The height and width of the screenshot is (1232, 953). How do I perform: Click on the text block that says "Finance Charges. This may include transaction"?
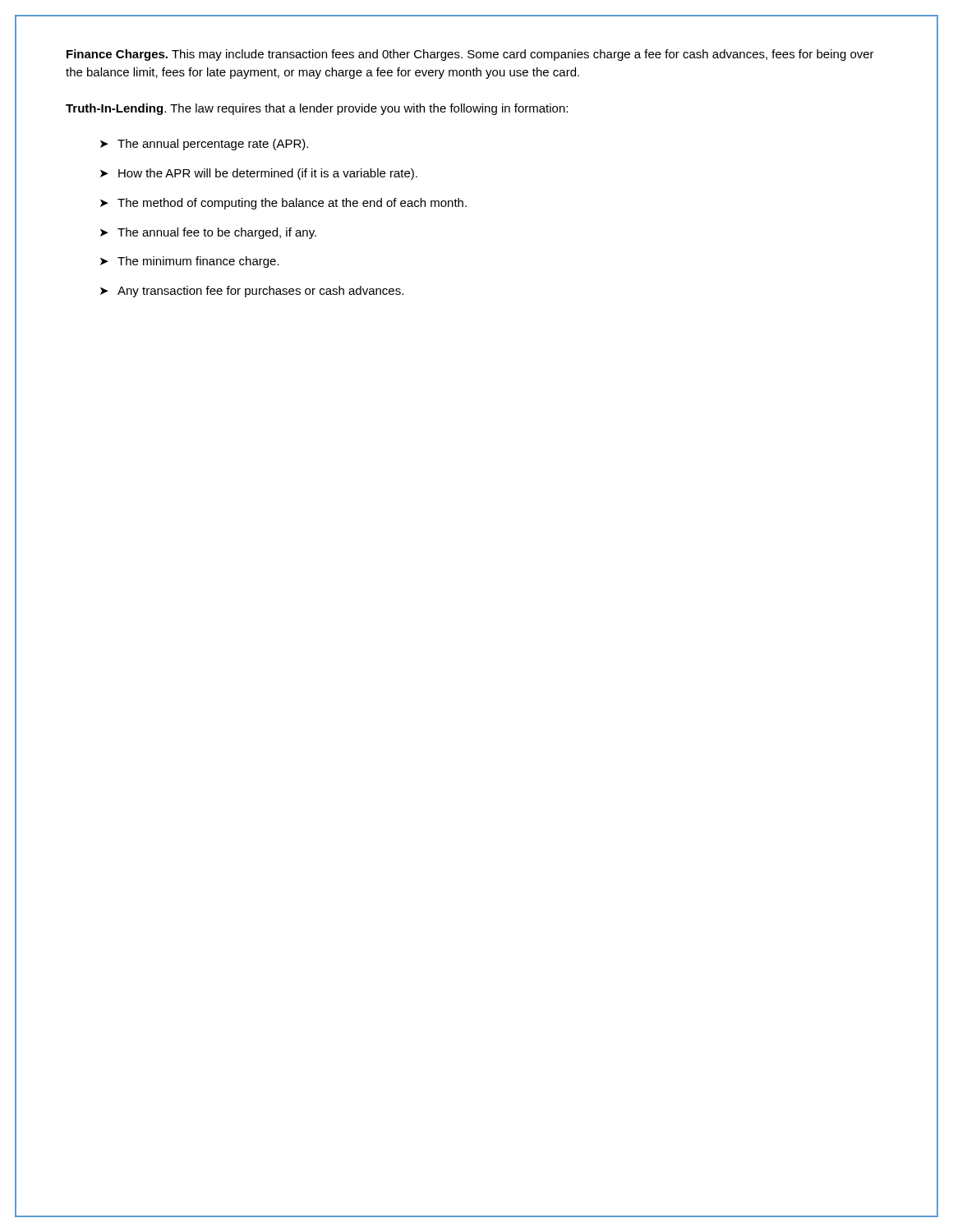(470, 63)
